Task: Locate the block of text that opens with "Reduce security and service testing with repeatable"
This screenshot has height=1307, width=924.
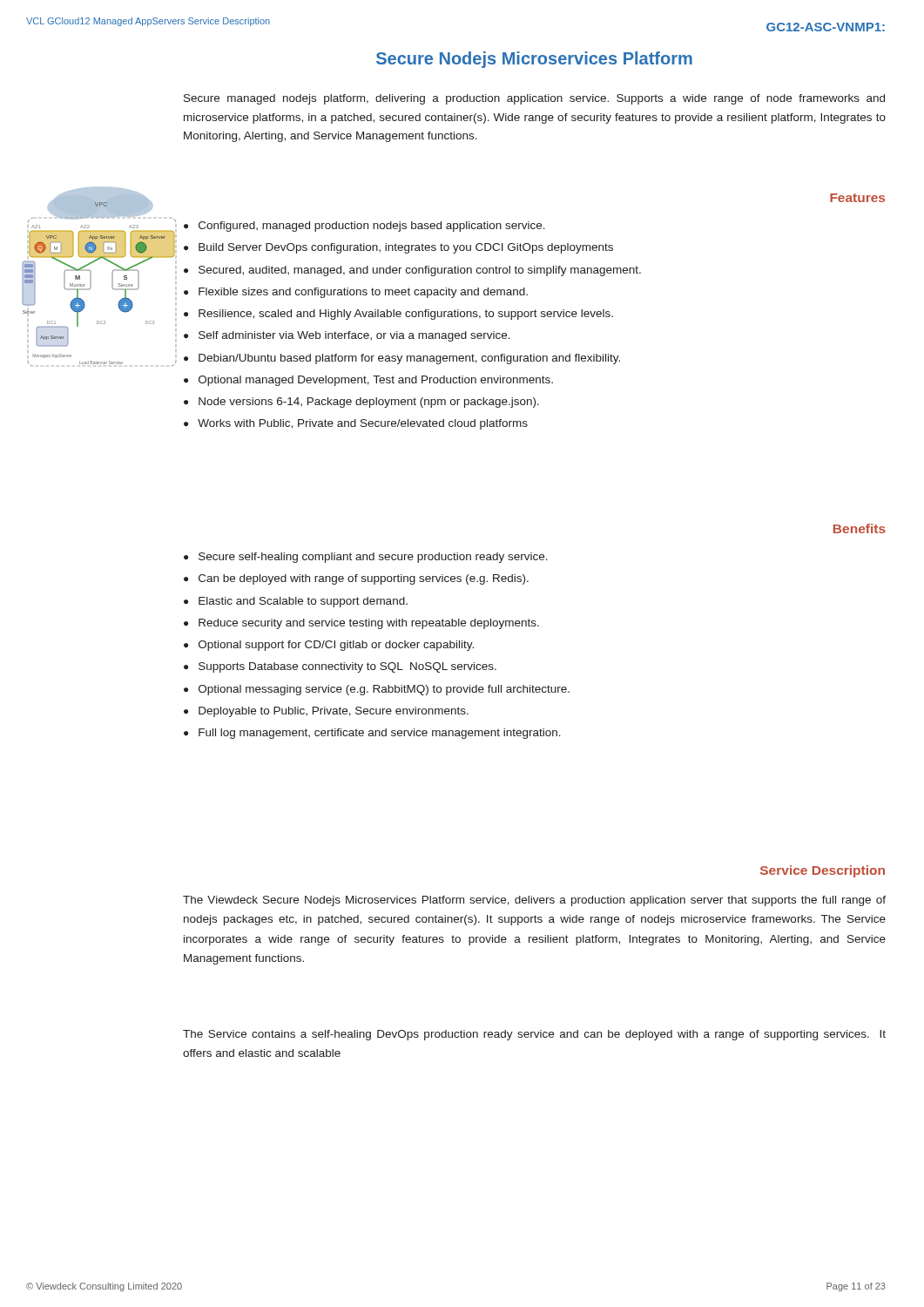Action: (x=369, y=622)
